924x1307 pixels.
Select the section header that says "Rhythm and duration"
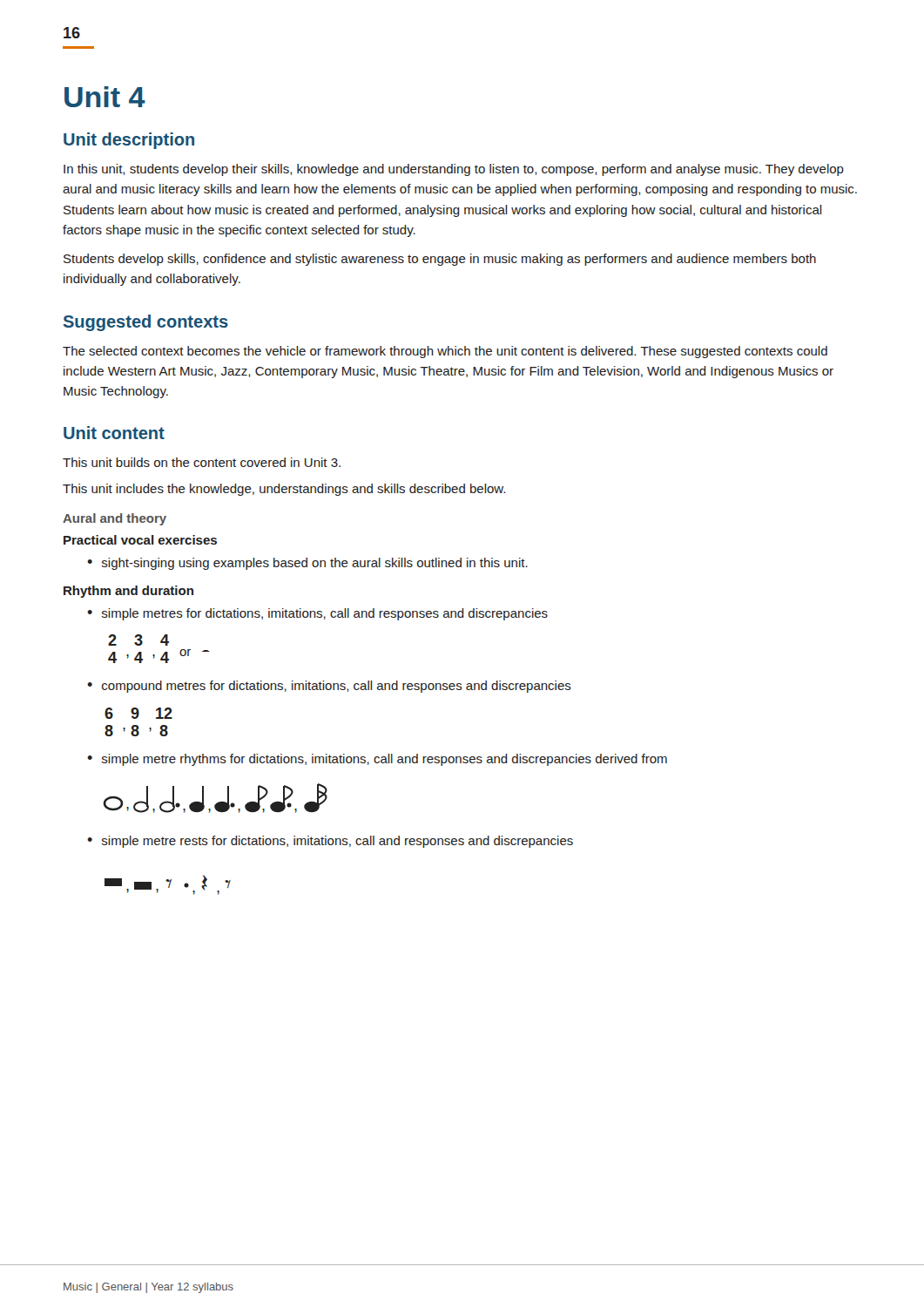[x=128, y=590]
